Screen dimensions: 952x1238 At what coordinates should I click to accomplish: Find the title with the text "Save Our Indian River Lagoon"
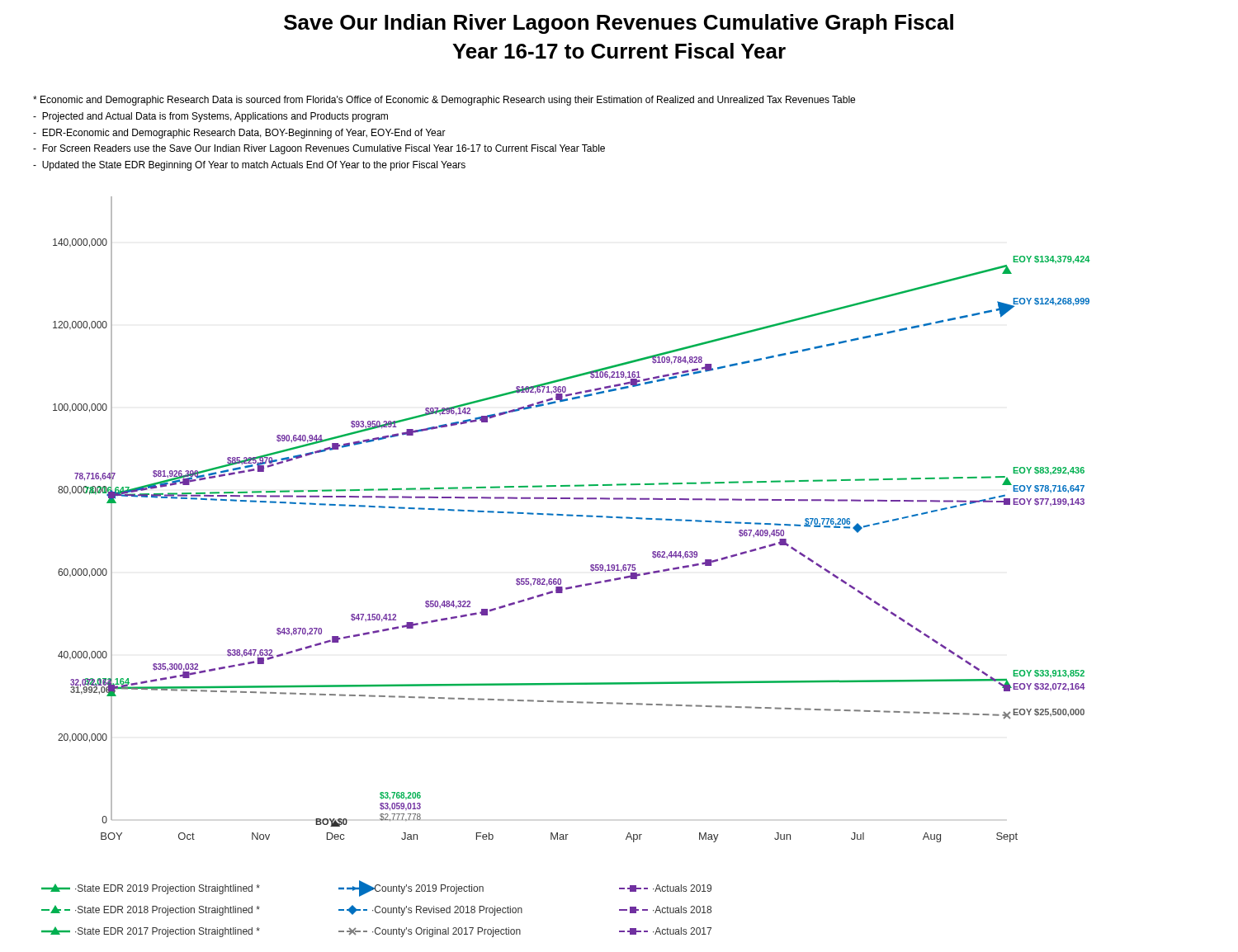tap(619, 37)
